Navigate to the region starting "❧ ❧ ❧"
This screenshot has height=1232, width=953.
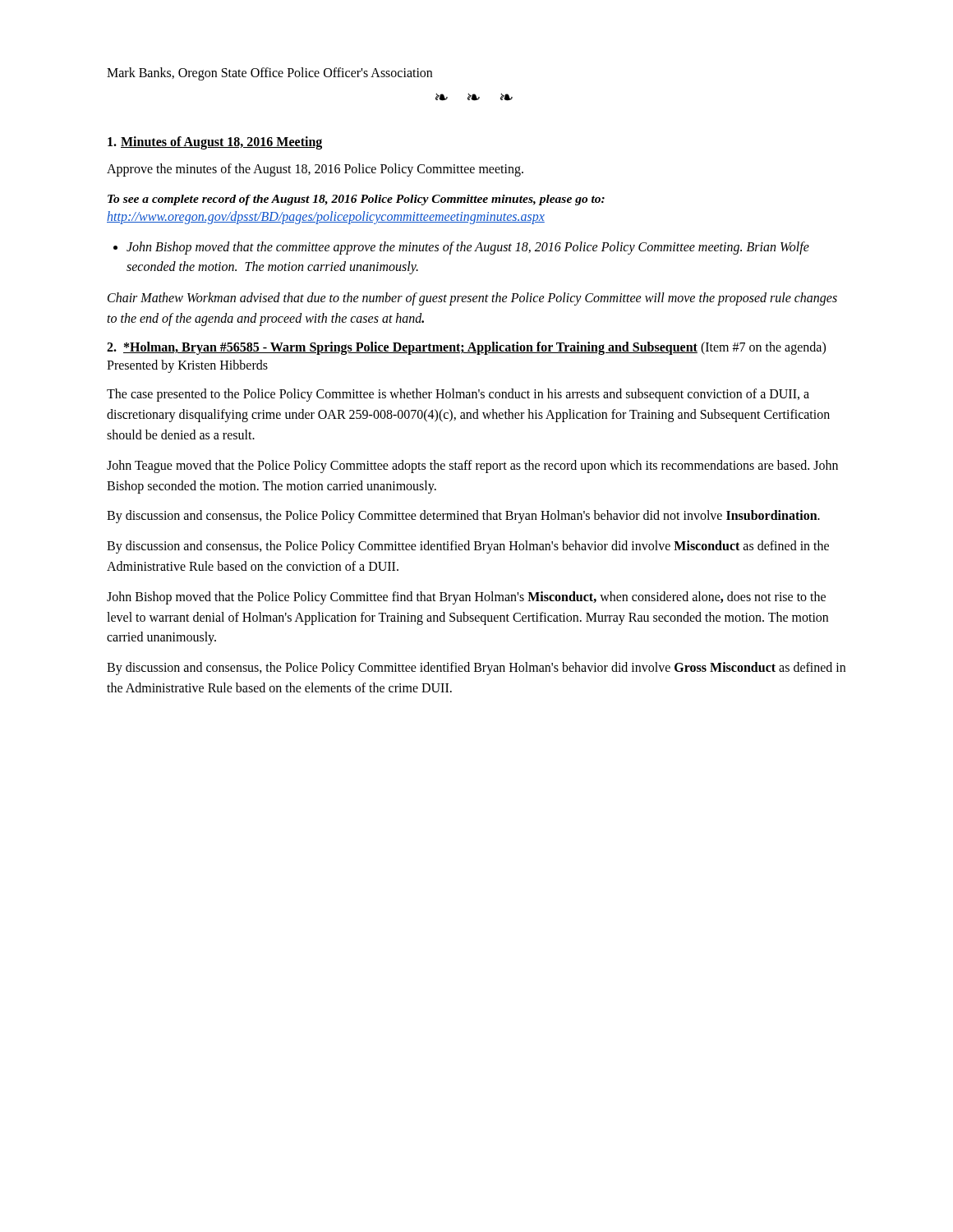coord(476,97)
